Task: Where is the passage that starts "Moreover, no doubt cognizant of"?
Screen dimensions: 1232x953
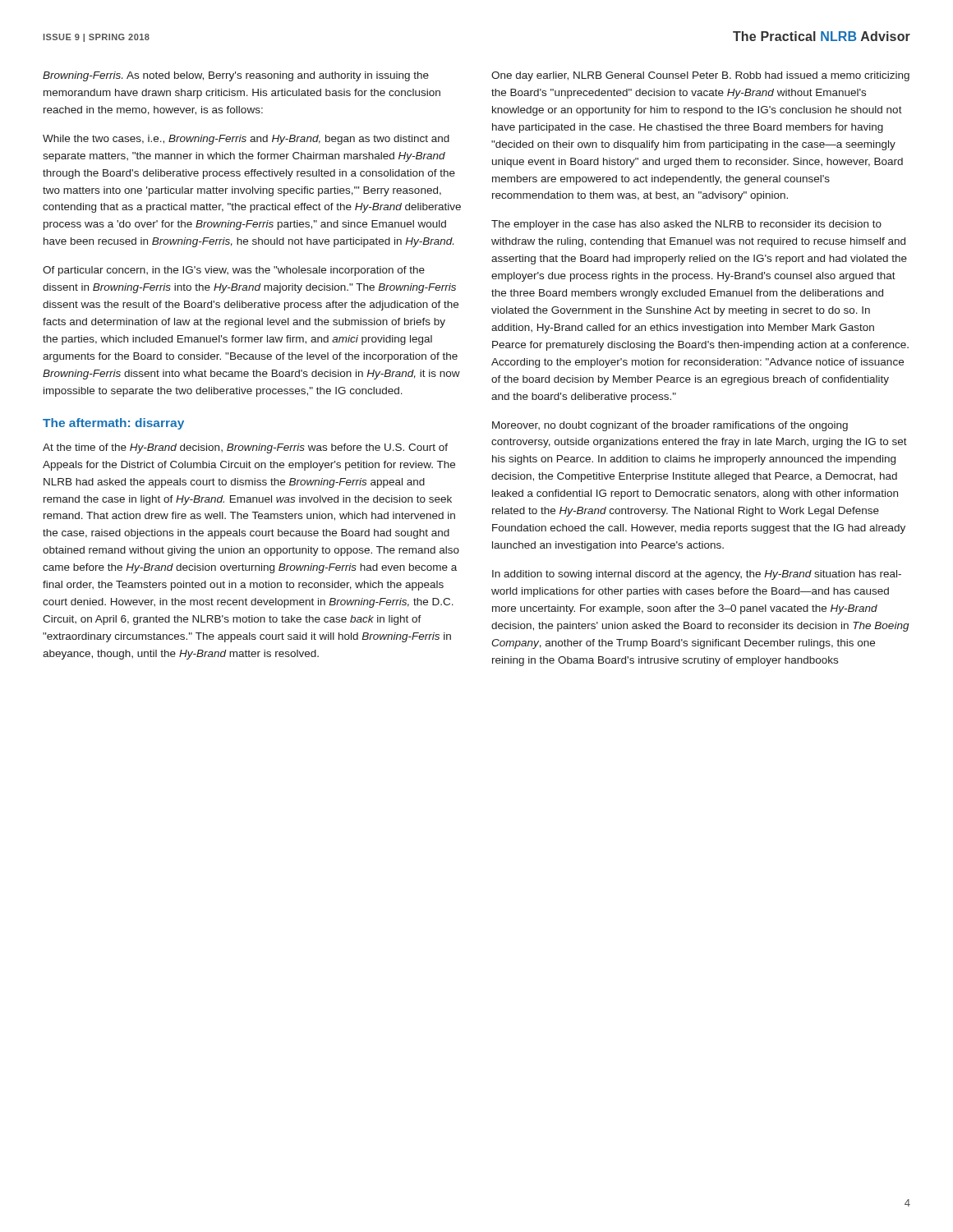Action: tap(701, 486)
